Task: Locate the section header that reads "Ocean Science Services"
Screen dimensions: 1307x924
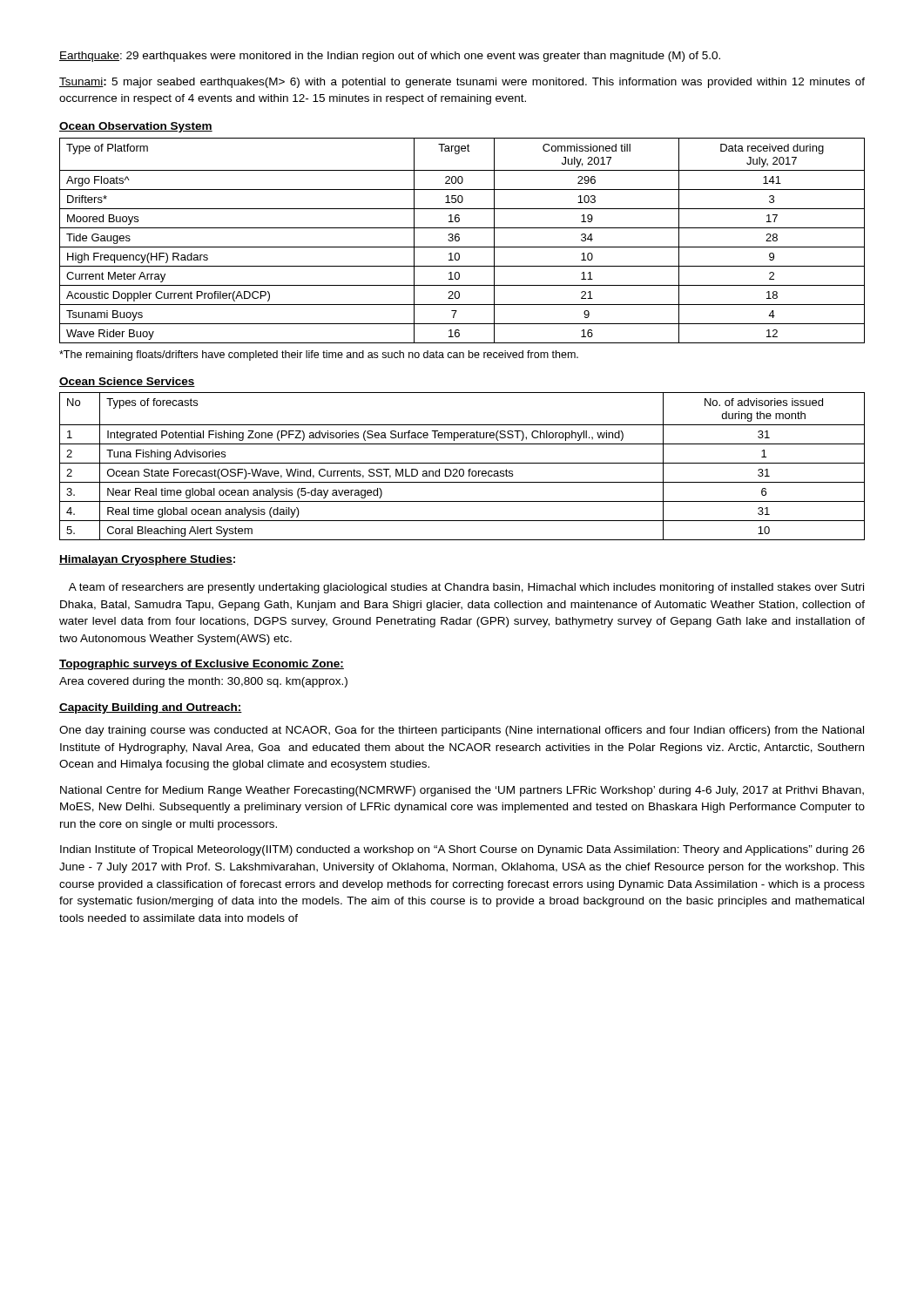Action: (127, 381)
